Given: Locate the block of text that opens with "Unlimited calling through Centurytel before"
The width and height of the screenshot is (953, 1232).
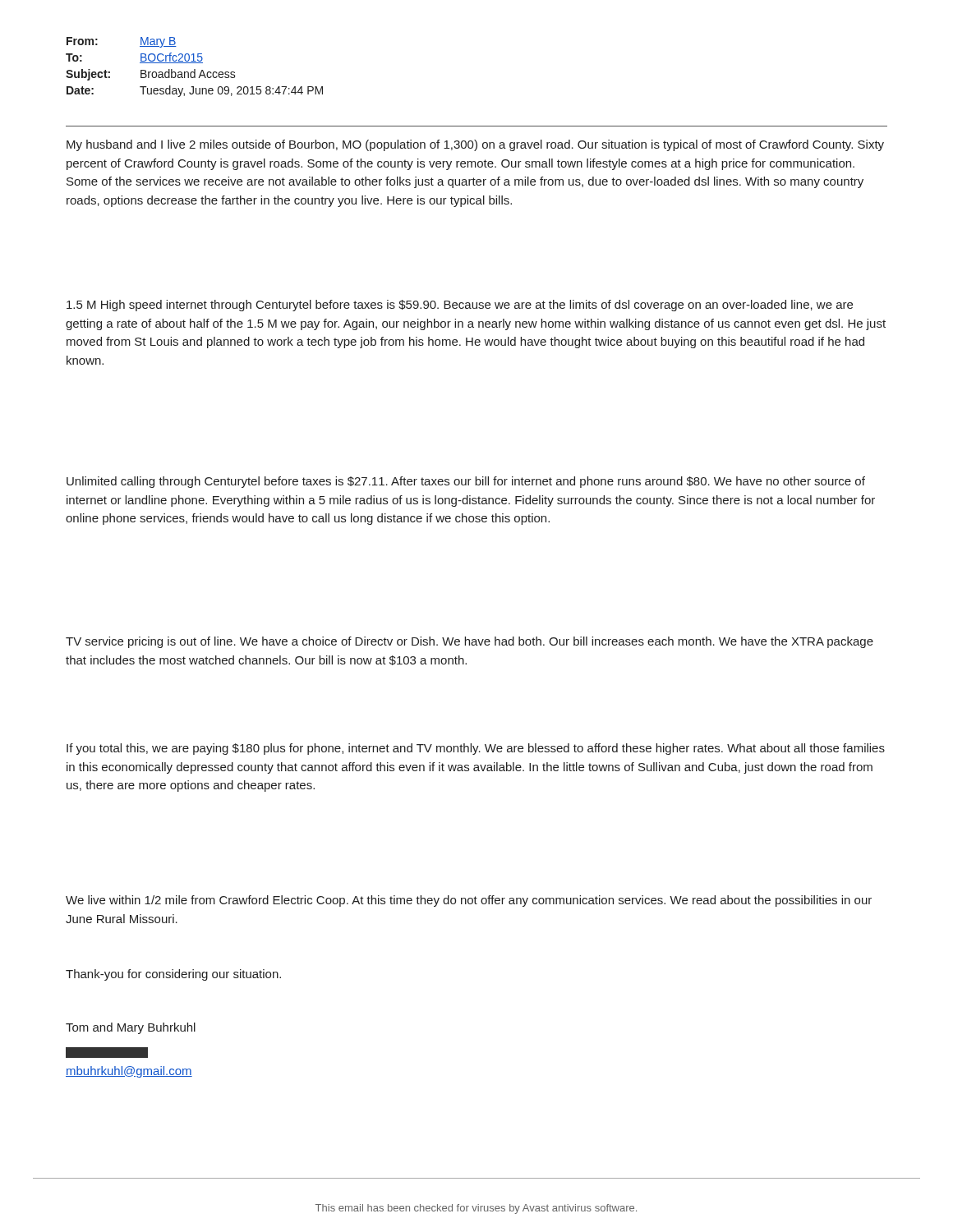Looking at the screenshot, I should tap(470, 499).
